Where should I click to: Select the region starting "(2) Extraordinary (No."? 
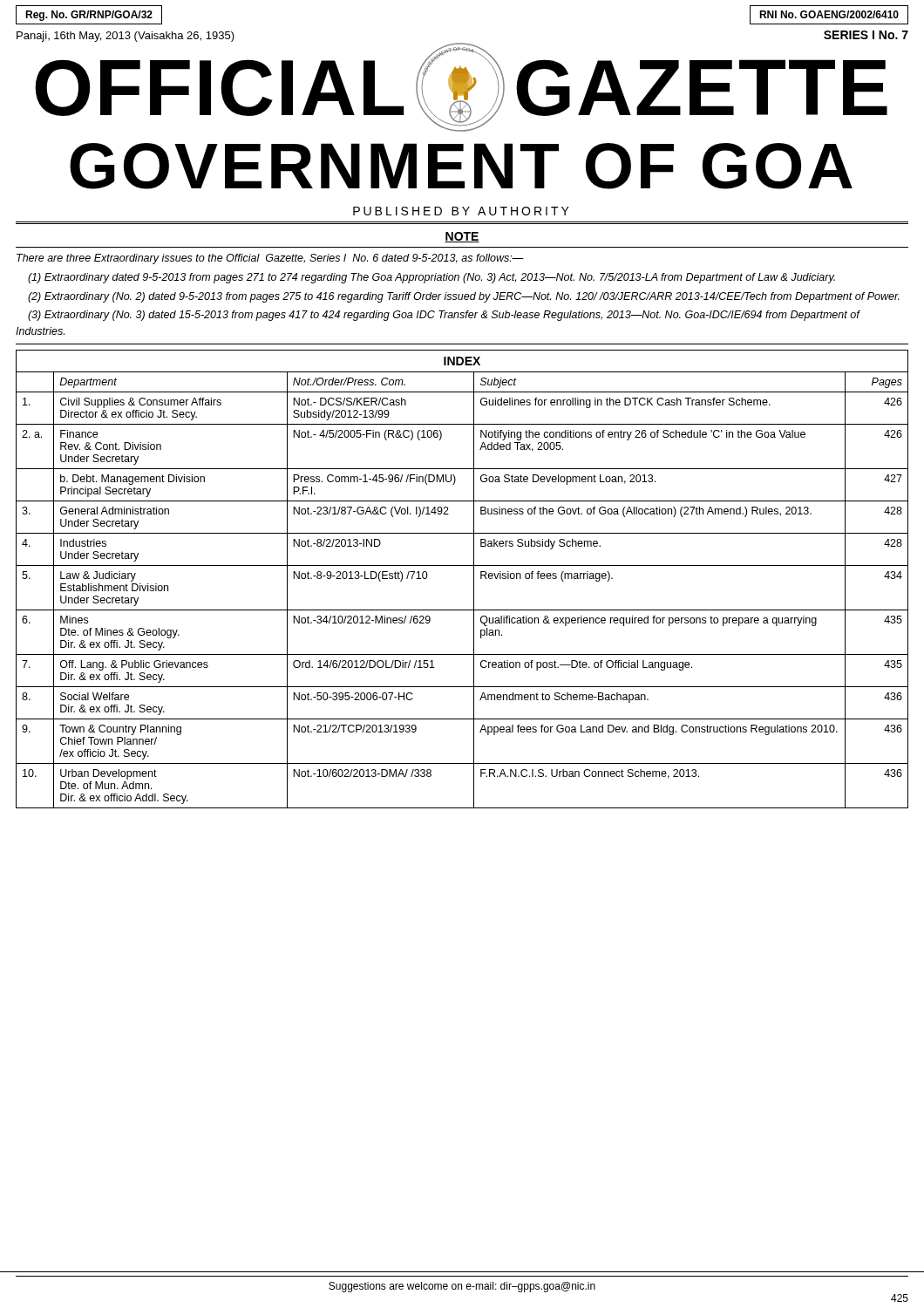pyautogui.click(x=458, y=296)
